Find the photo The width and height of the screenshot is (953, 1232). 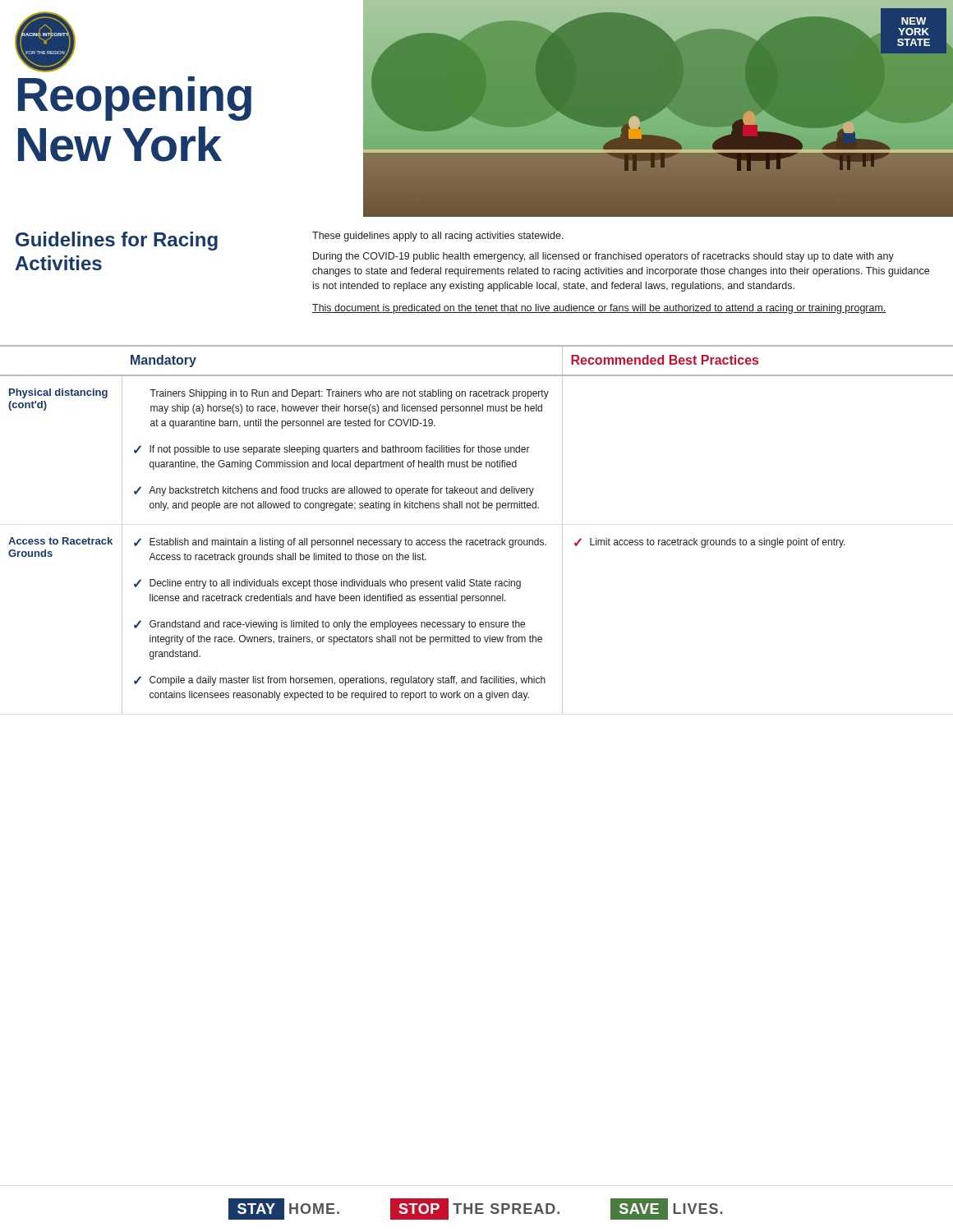[658, 108]
